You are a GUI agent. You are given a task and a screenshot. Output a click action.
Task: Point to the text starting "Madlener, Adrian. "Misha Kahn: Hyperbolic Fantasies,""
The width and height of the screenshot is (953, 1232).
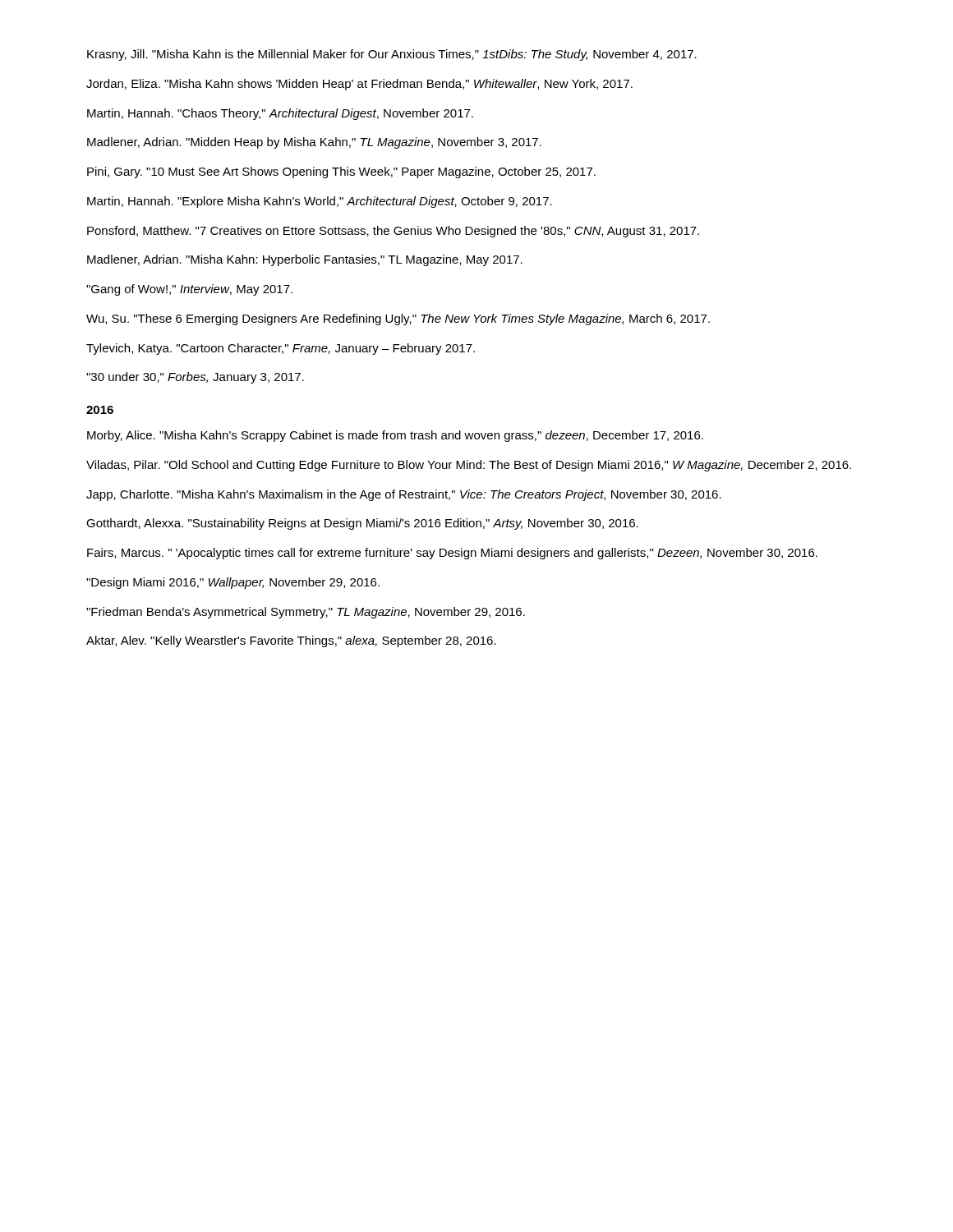[x=305, y=259]
